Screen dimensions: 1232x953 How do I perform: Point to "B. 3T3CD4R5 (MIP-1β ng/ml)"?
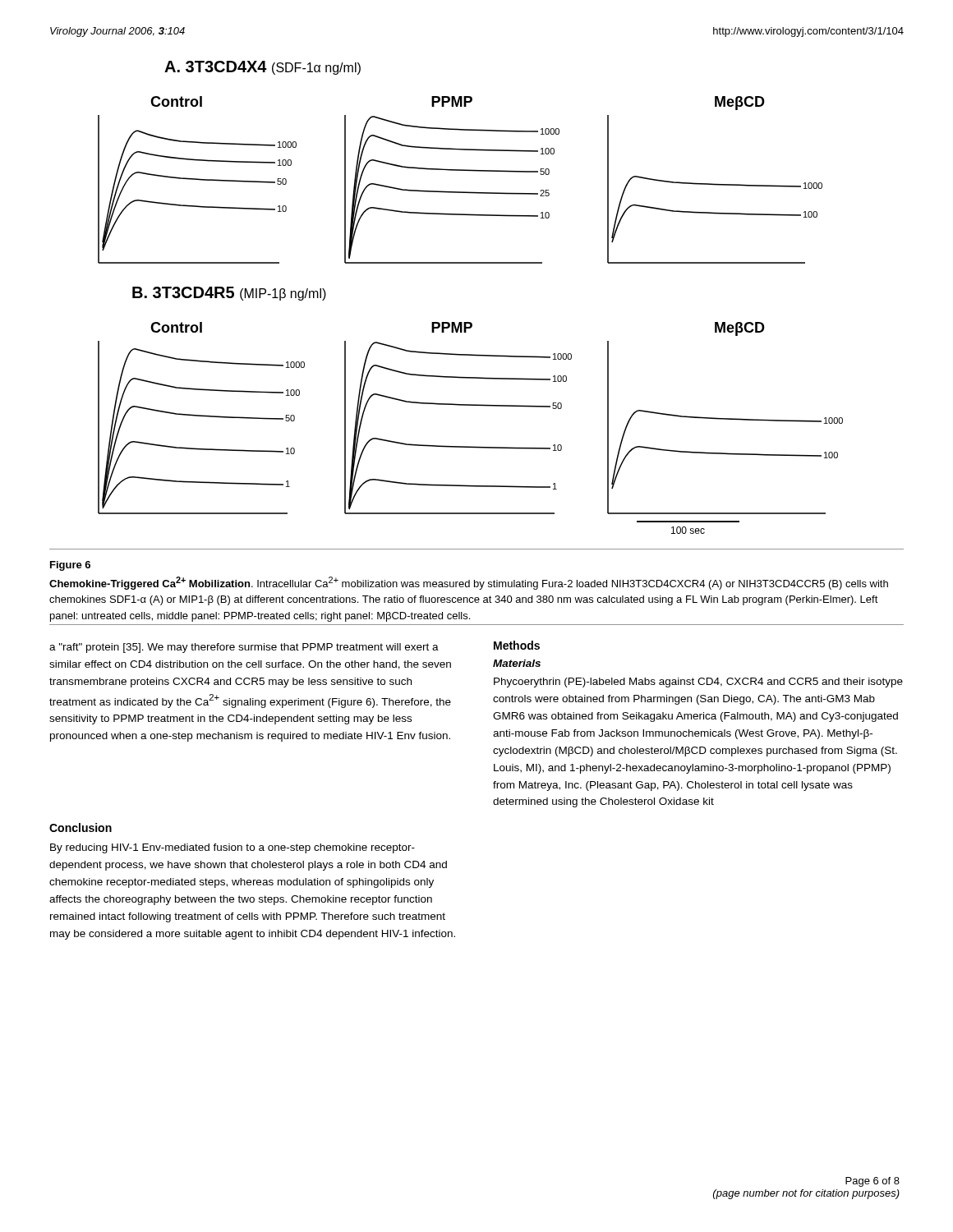point(229,292)
